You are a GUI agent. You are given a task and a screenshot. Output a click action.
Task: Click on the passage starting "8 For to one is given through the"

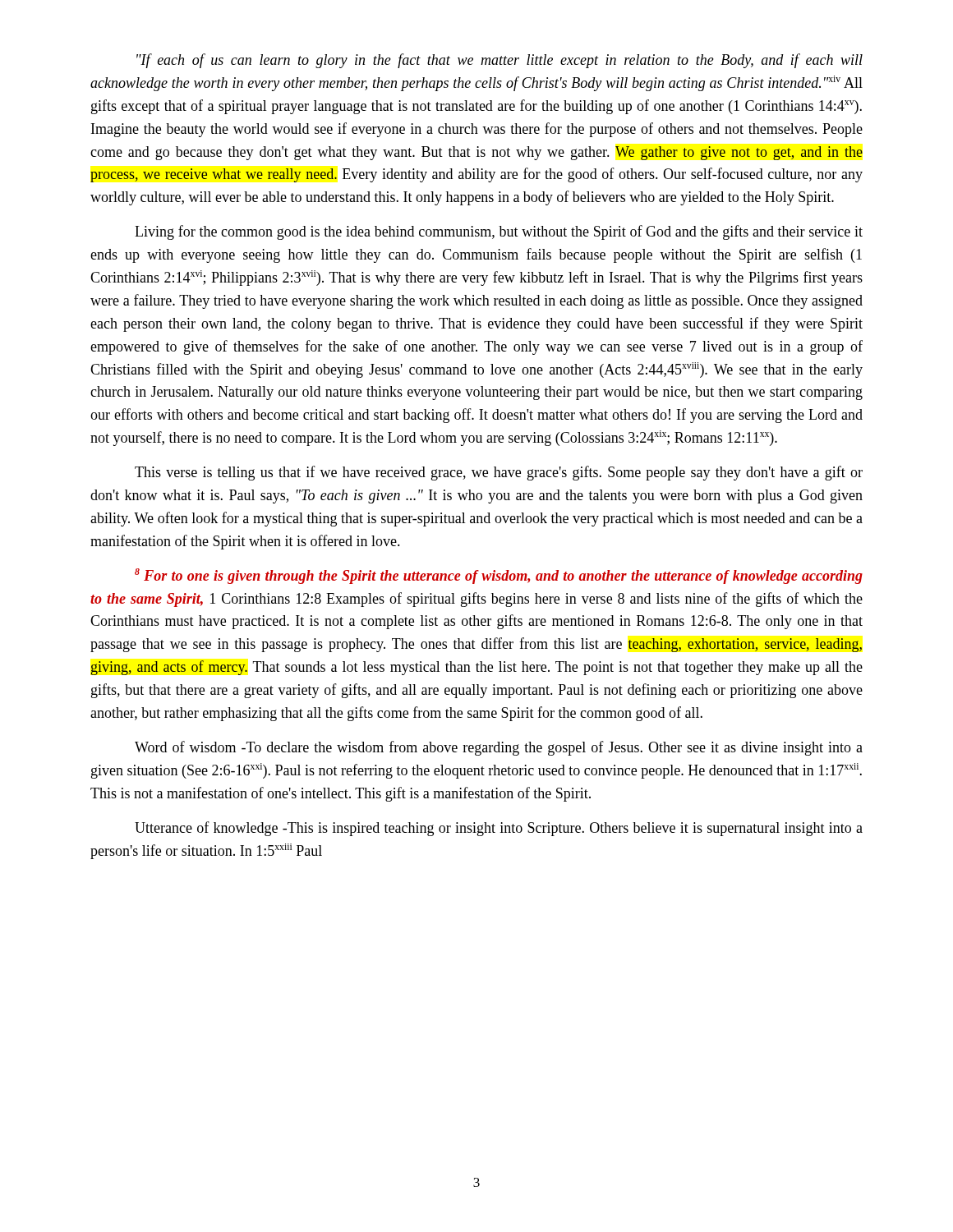pyautogui.click(x=476, y=645)
